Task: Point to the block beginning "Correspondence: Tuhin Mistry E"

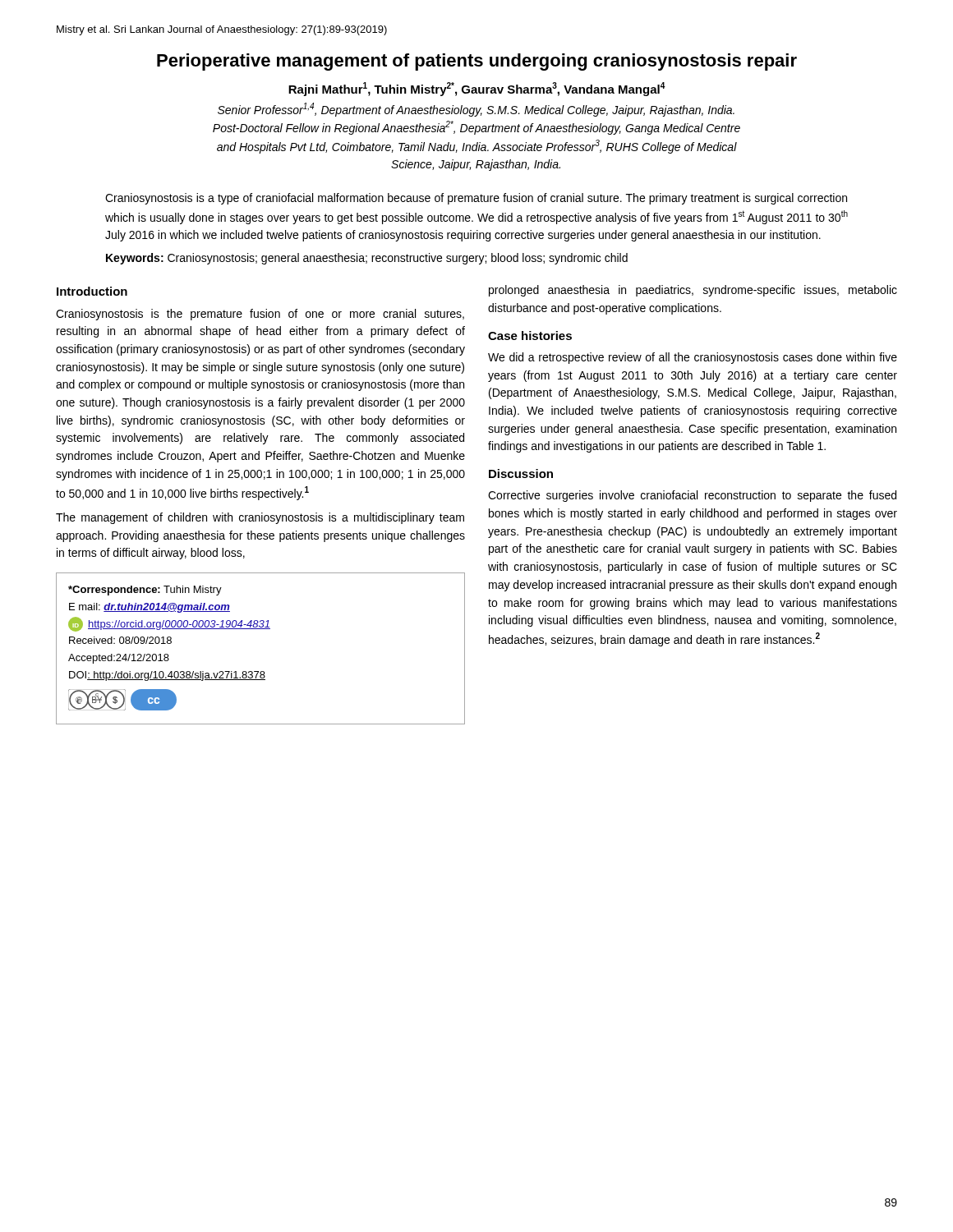Action: tap(145, 591)
